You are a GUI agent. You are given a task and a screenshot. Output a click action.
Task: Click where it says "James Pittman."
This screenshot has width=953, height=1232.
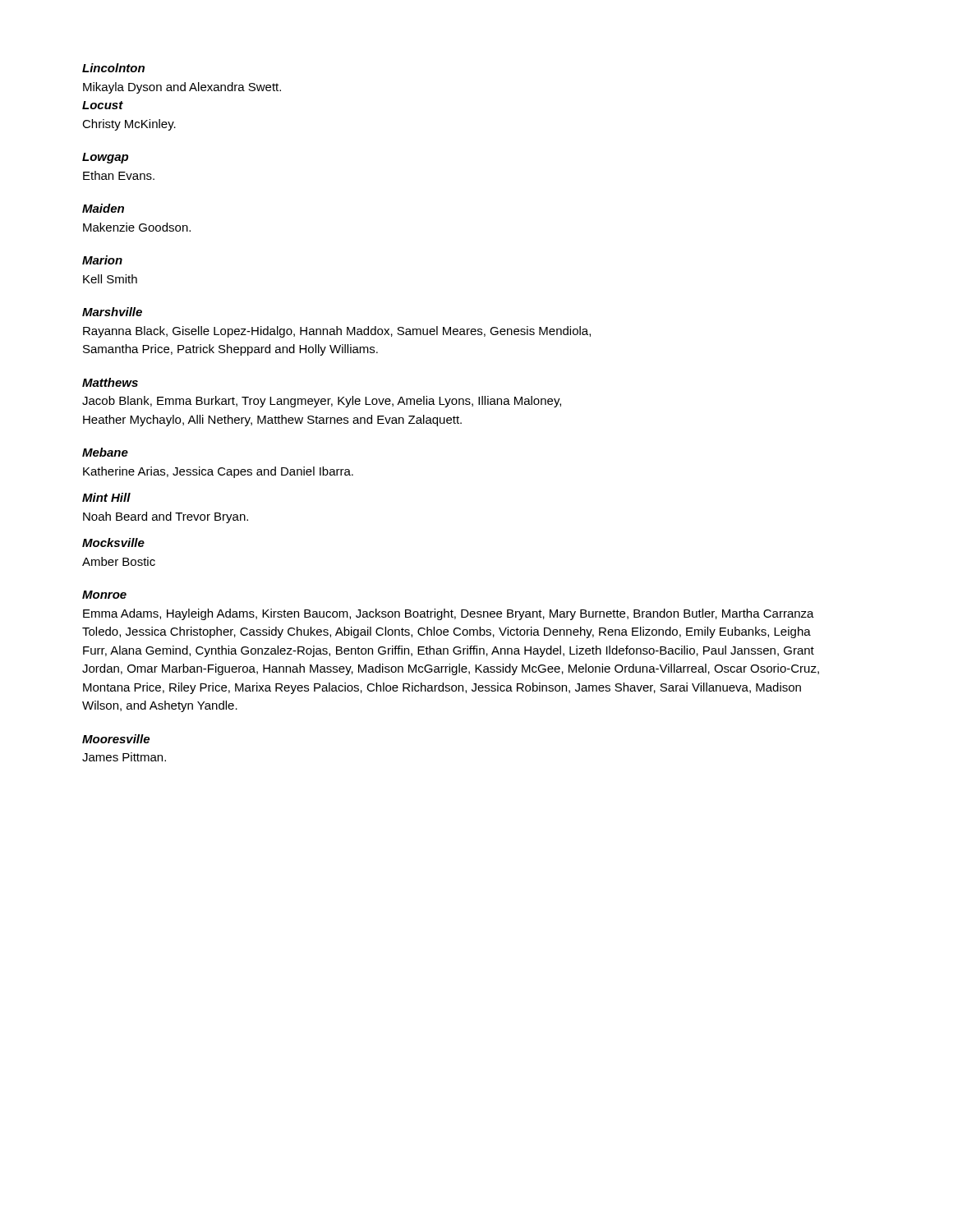point(125,757)
